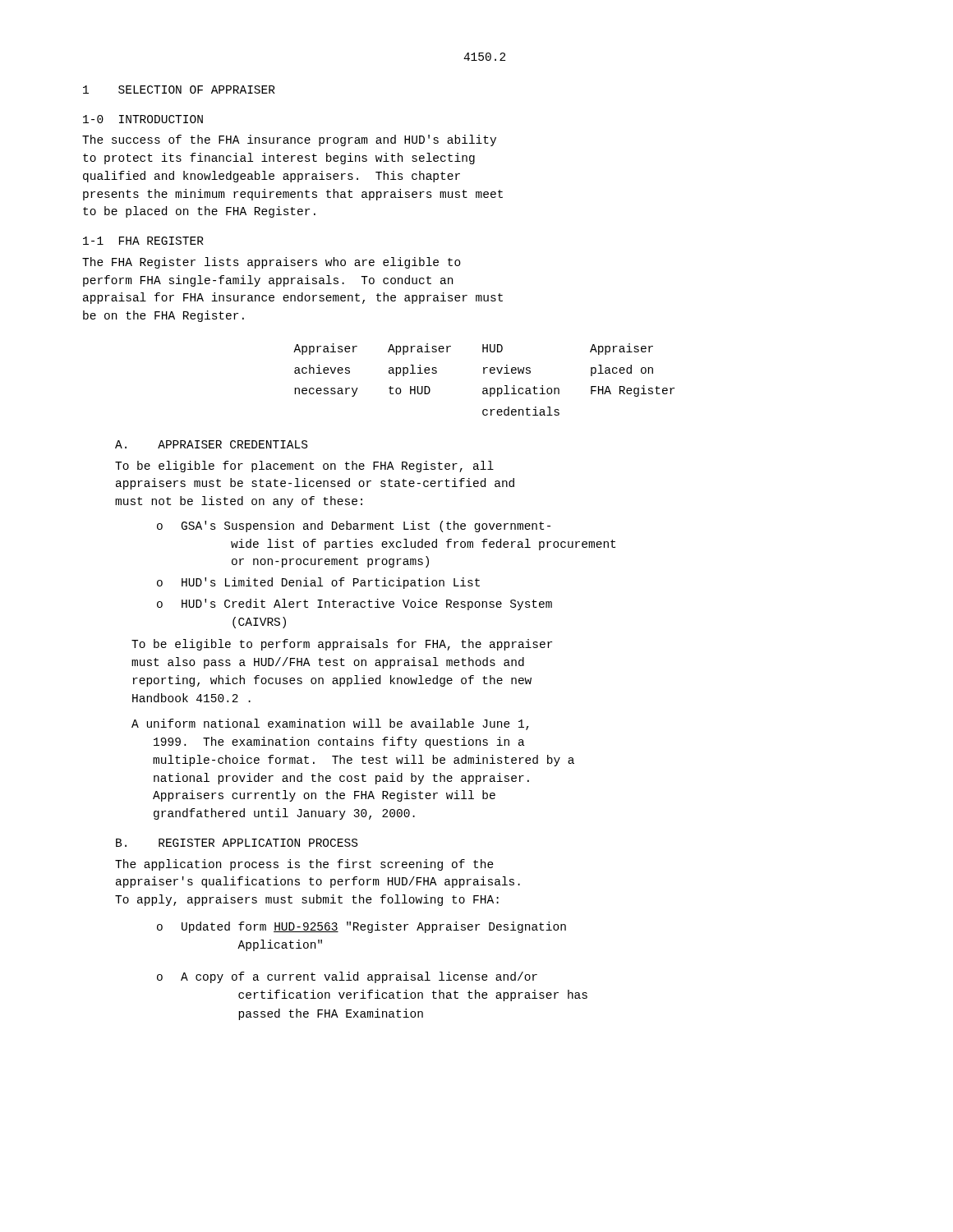
Task: Select the block starting "1 SELECTION OF"
Action: (179, 90)
